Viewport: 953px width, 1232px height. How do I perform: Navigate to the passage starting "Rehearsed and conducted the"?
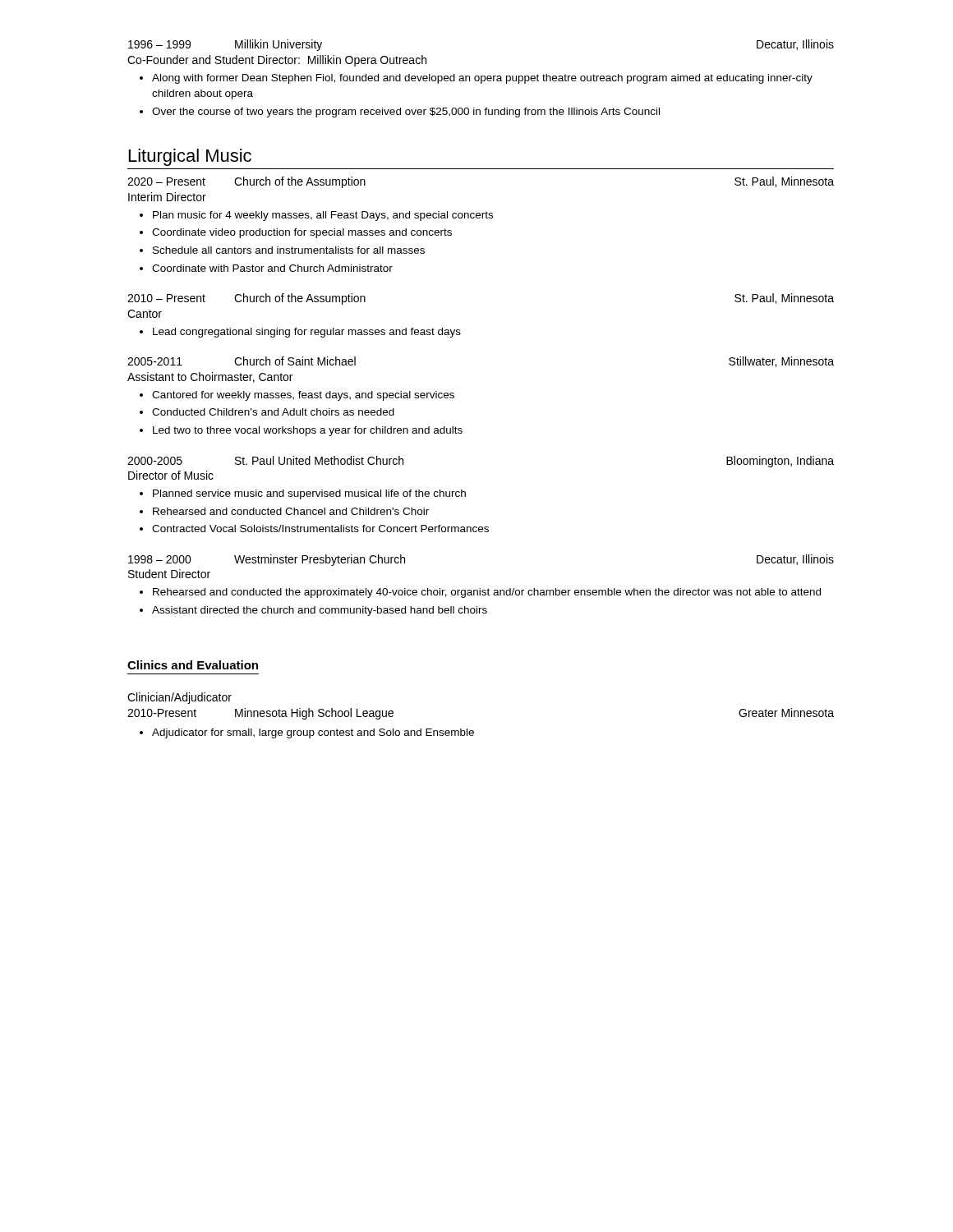tap(481, 592)
